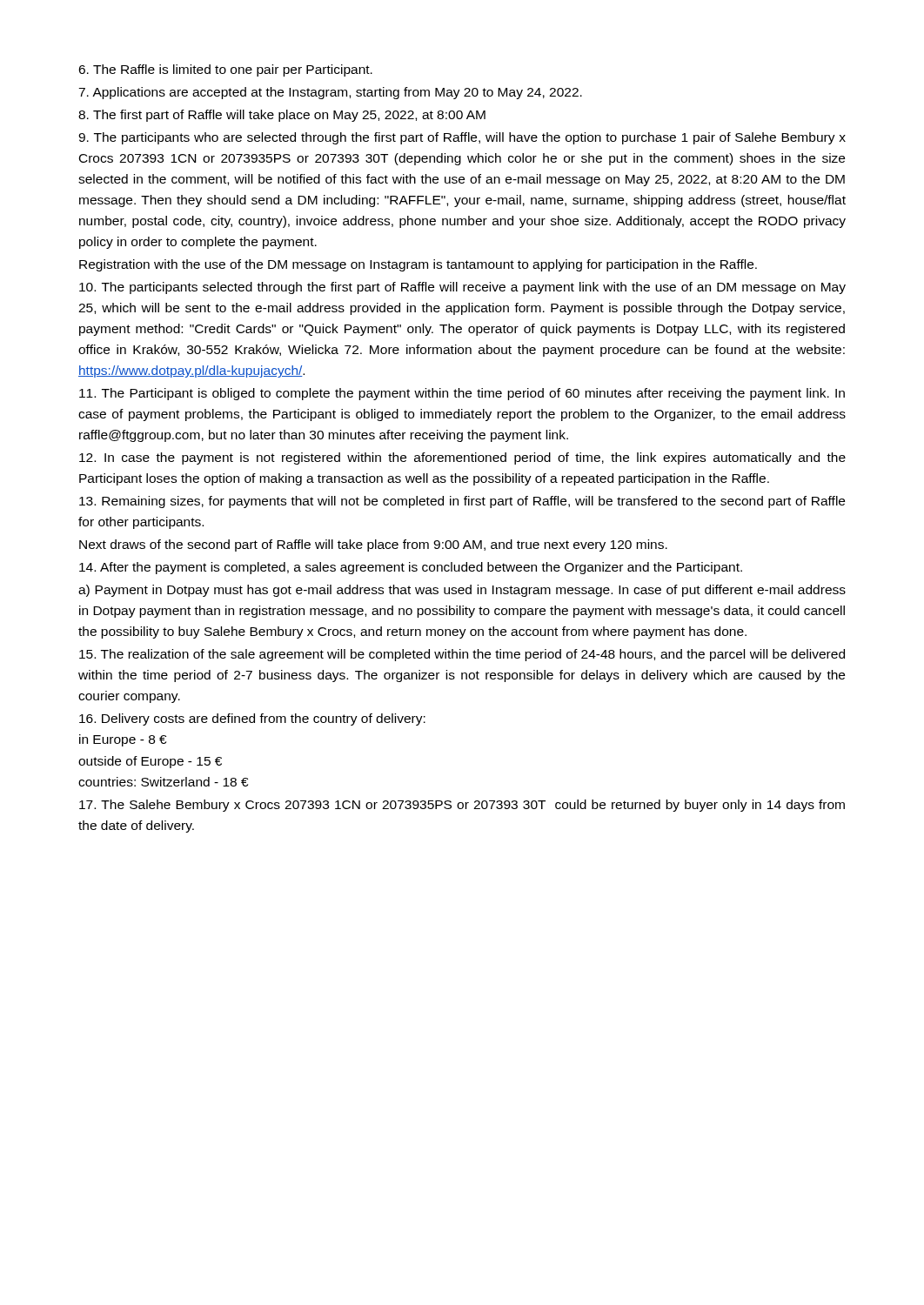Click the passage that begins "countries: Switzerland -"
Screen dimensions: 1305x924
[x=163, y=781]
